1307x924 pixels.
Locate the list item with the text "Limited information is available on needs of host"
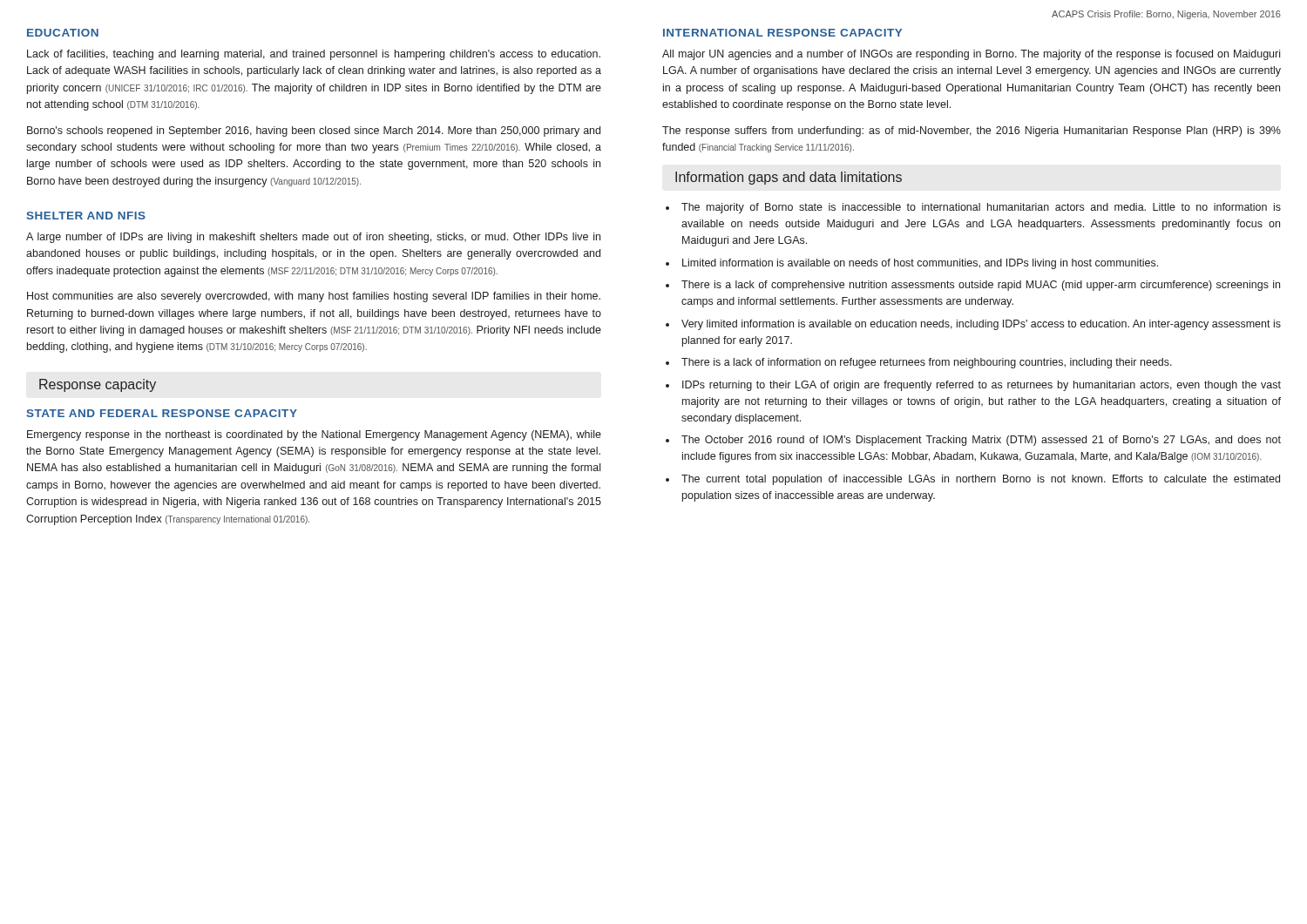coord(979,263)
